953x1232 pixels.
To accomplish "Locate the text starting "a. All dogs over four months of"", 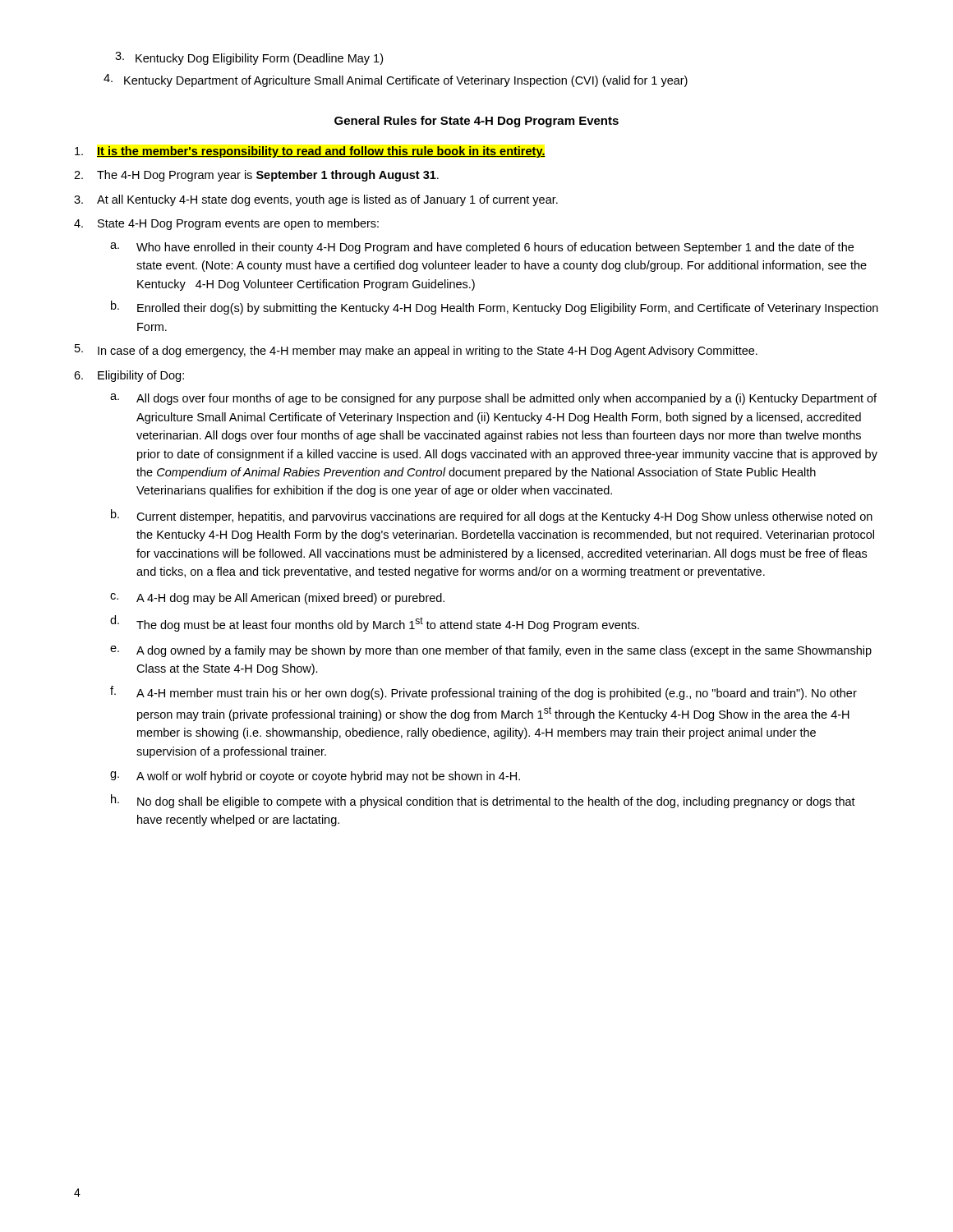I will coord(495,445).
